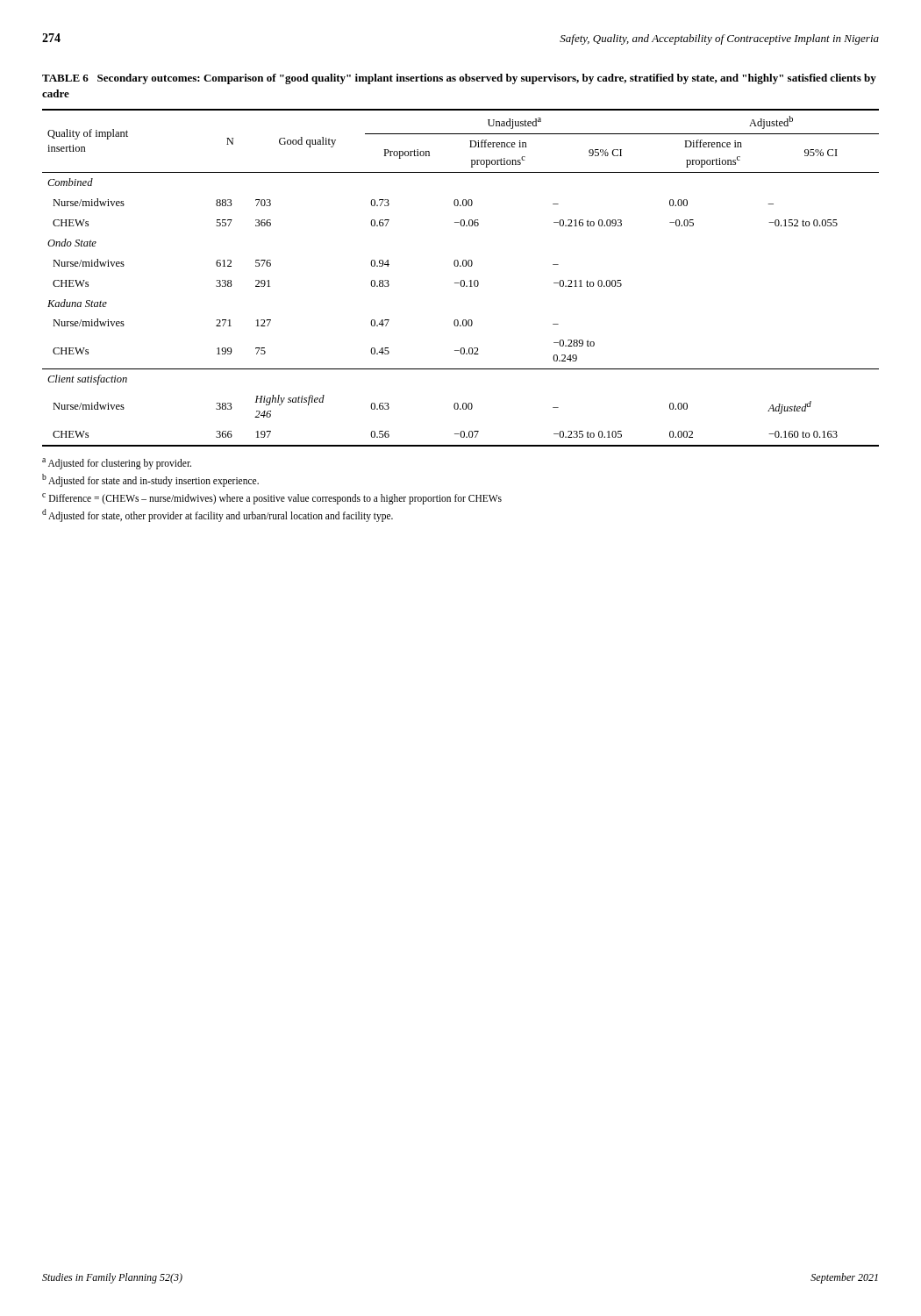This screenshot has width=921, height=1316.
Task: Find the footnote containing "a Adjusted for clustering by"
Action: coord(117,461)
